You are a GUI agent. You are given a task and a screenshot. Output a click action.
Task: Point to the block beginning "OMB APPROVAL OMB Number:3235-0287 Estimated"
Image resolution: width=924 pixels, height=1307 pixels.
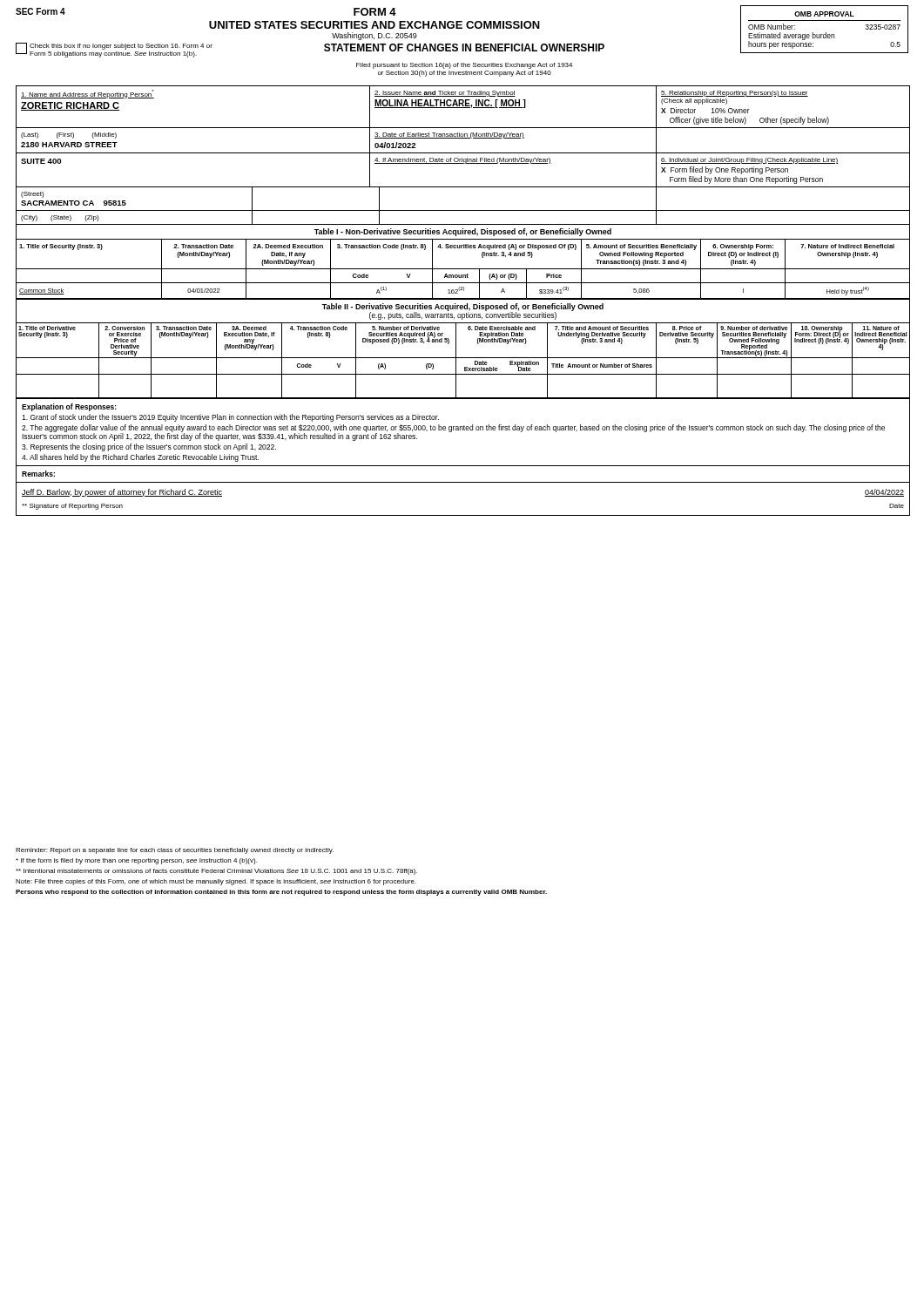click(x=824, y=29)
